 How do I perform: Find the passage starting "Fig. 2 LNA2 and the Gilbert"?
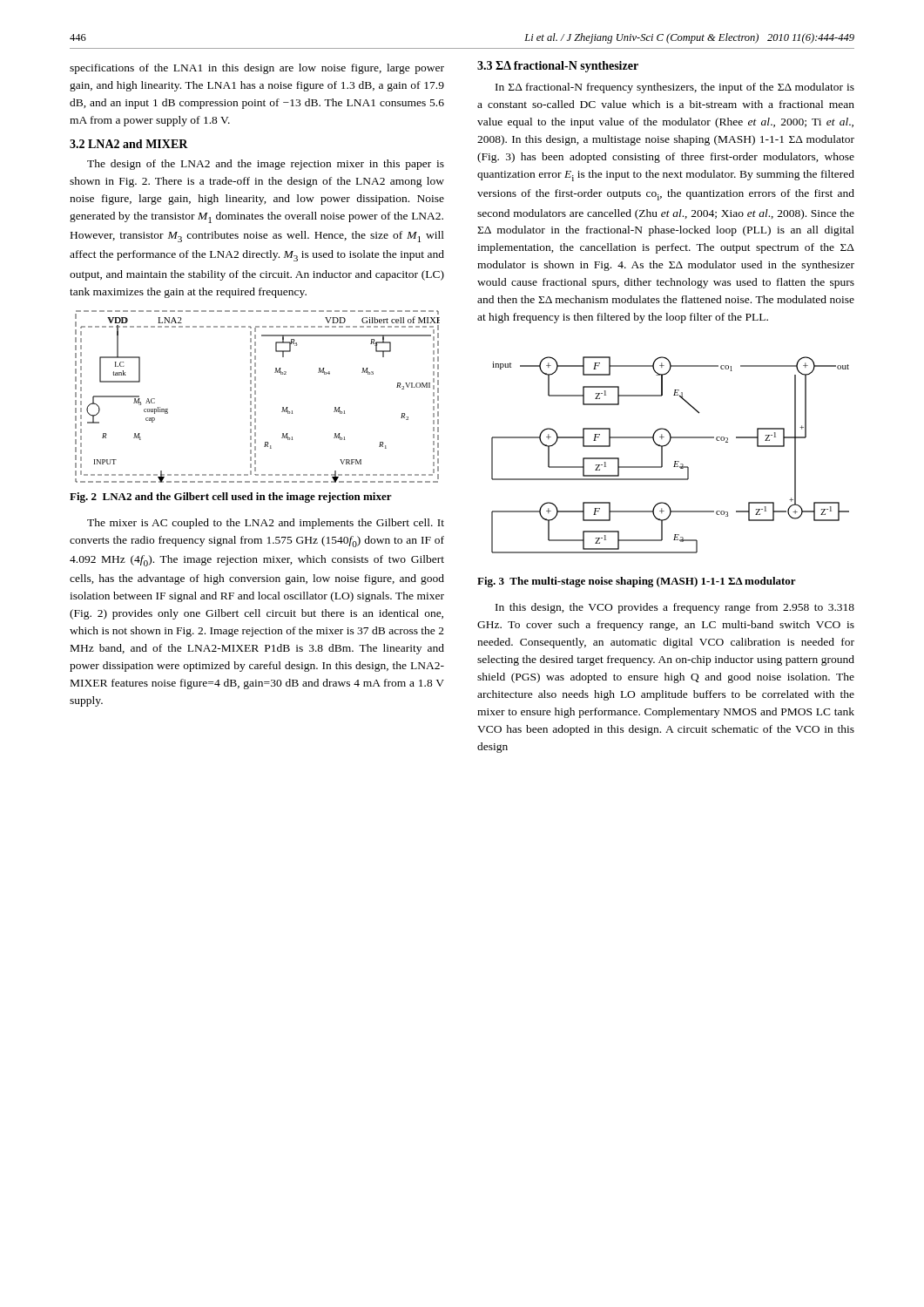231,496
